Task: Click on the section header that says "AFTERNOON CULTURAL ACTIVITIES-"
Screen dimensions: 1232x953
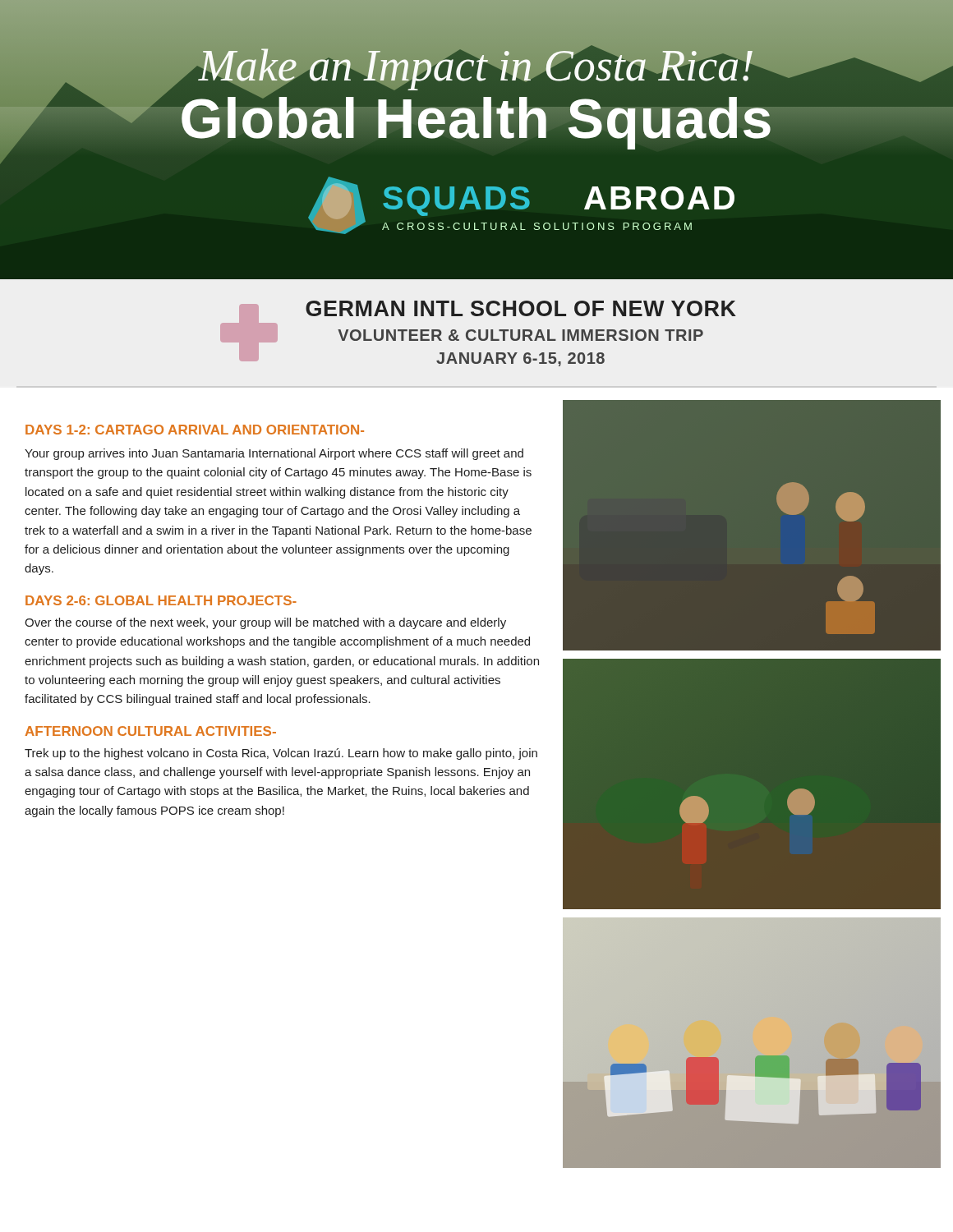Action: [x=151, y=731]
